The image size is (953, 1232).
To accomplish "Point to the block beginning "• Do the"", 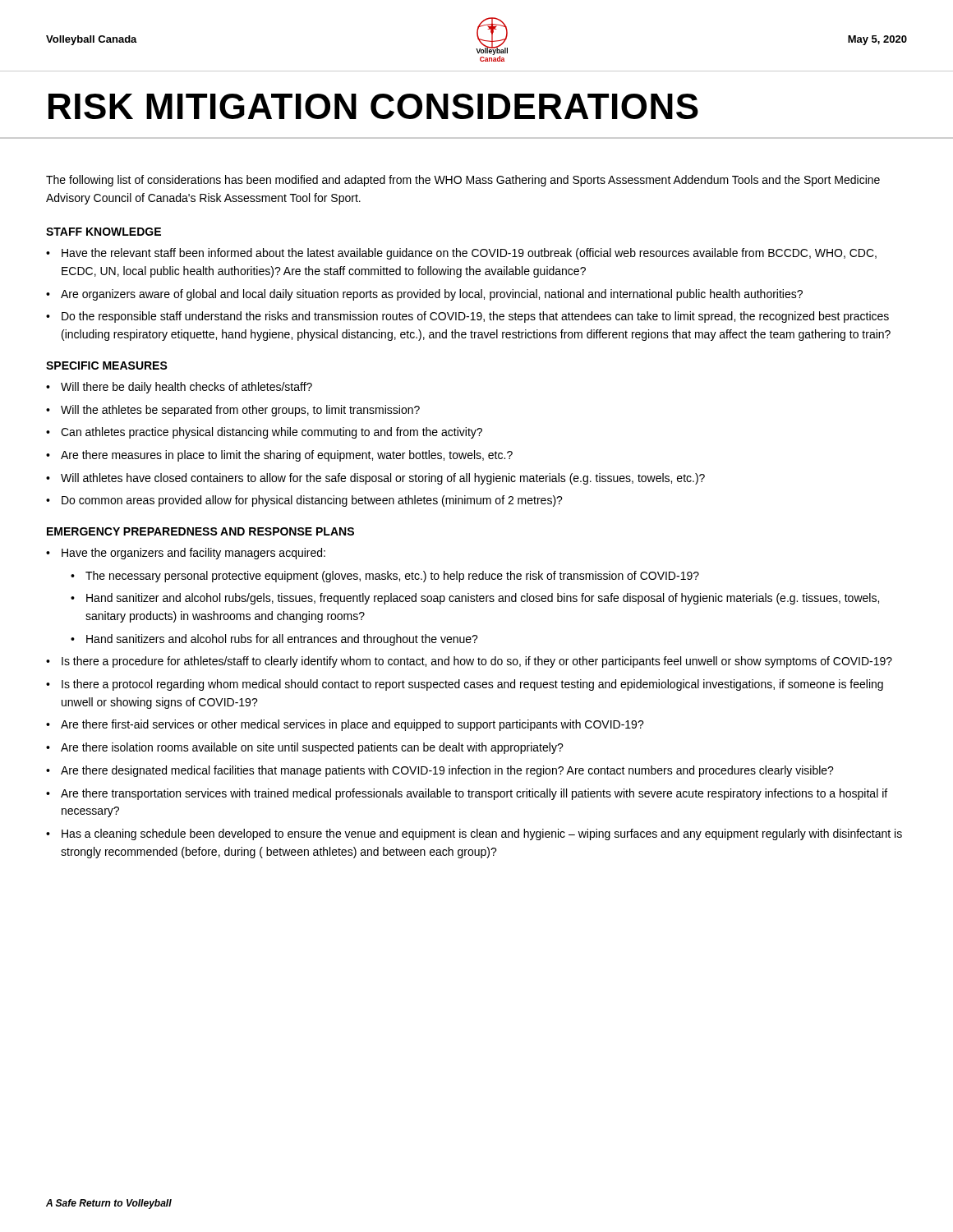I will coord(476,326).
